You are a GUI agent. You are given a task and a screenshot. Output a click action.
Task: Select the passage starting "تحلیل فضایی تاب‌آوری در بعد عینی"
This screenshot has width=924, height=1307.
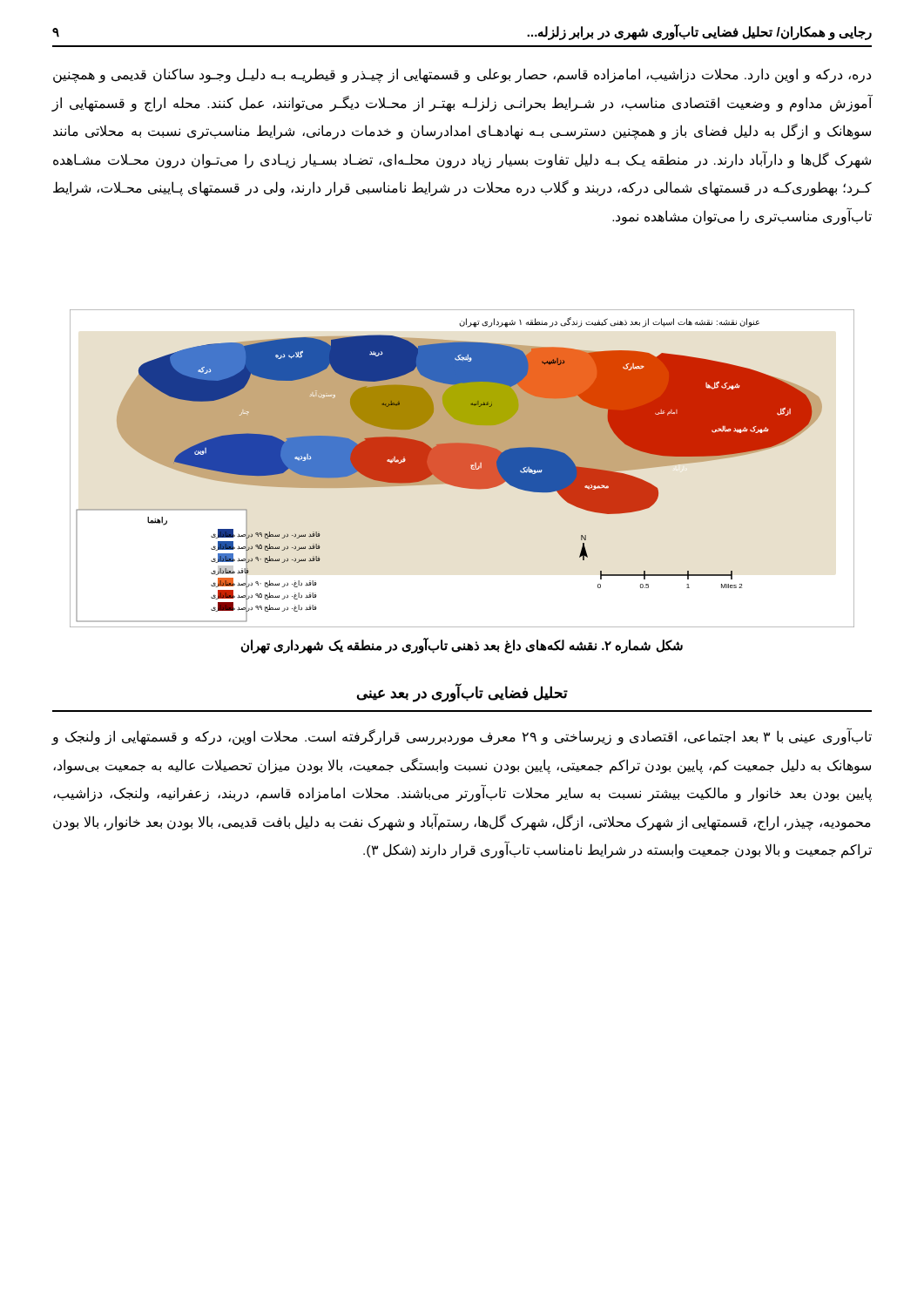pyautogui.click(x=462, y=693)
